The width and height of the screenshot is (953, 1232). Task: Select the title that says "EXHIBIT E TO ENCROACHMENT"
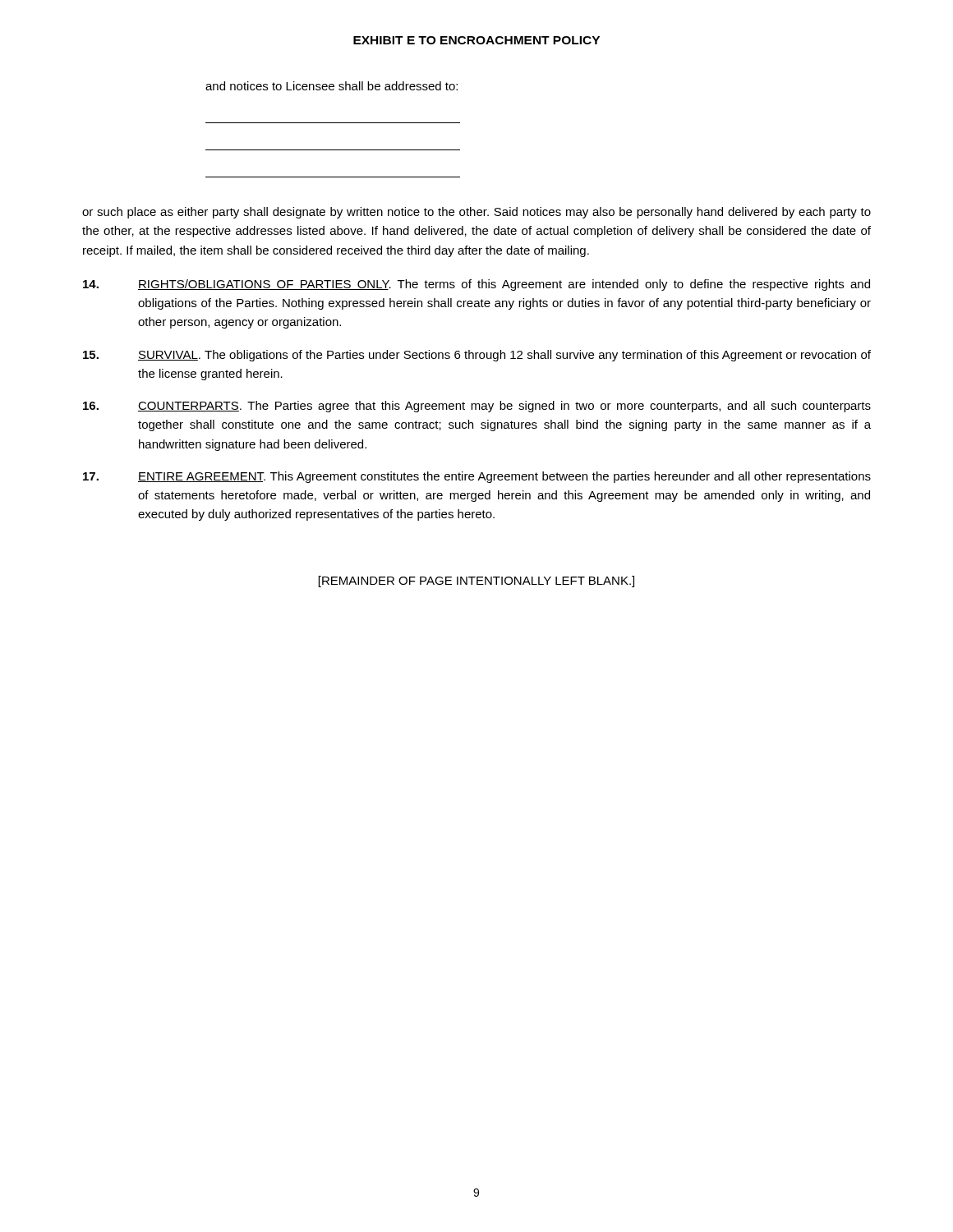point(476,40)
